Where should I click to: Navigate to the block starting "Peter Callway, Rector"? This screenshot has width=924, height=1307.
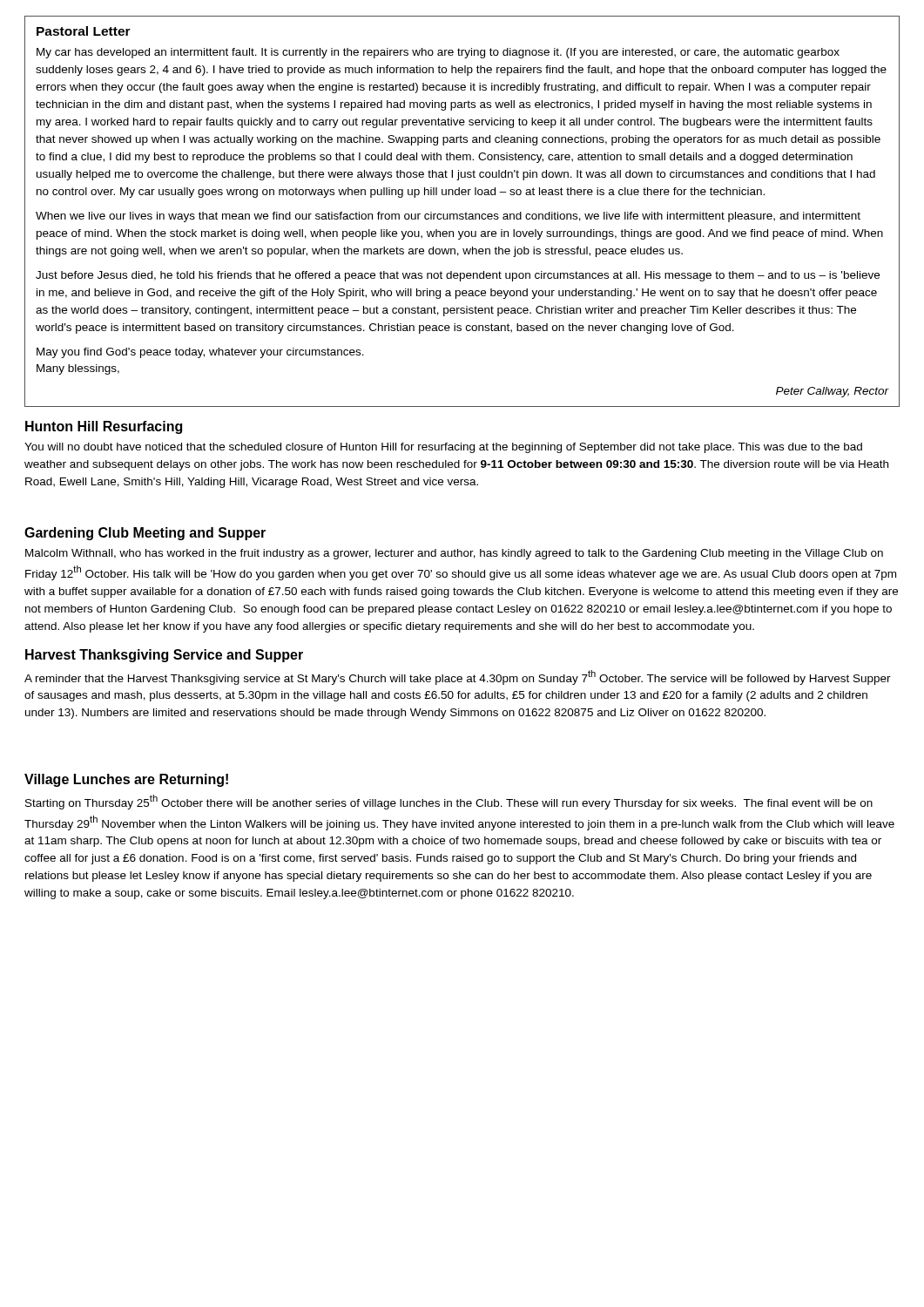(832, 391)
